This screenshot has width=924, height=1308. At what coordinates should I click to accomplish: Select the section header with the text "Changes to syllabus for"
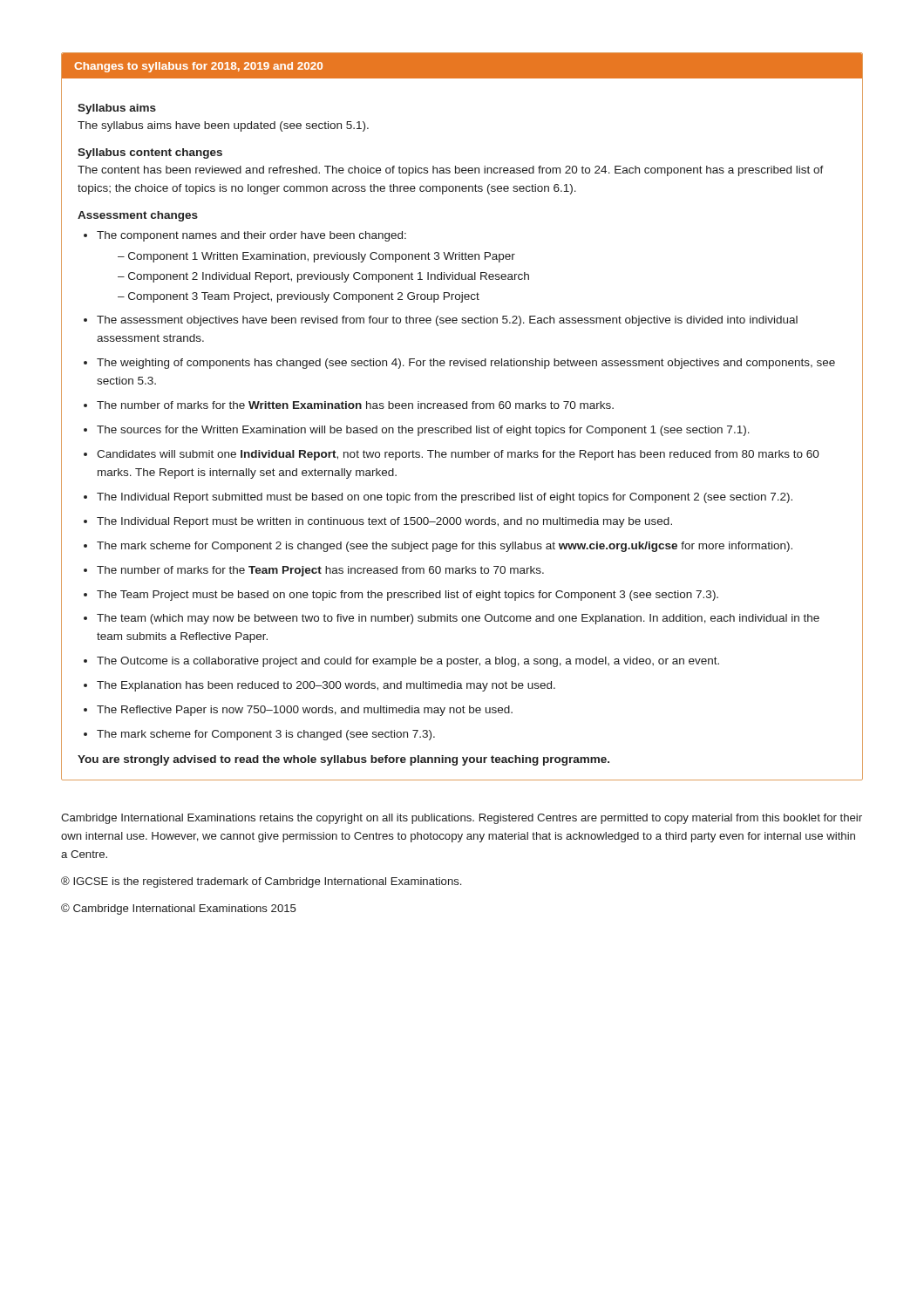(x=199, y=66)
